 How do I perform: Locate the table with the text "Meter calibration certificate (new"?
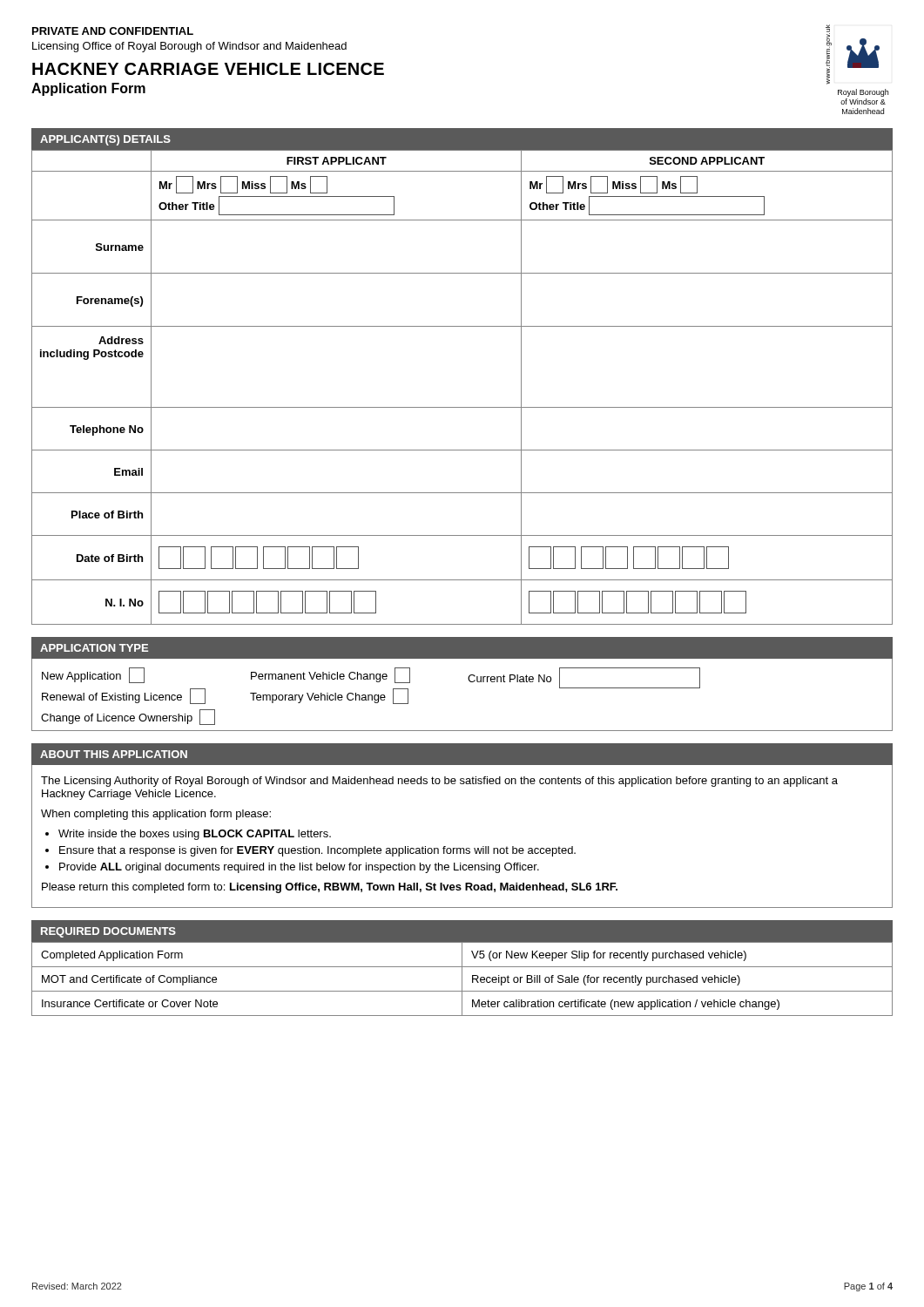462,979
